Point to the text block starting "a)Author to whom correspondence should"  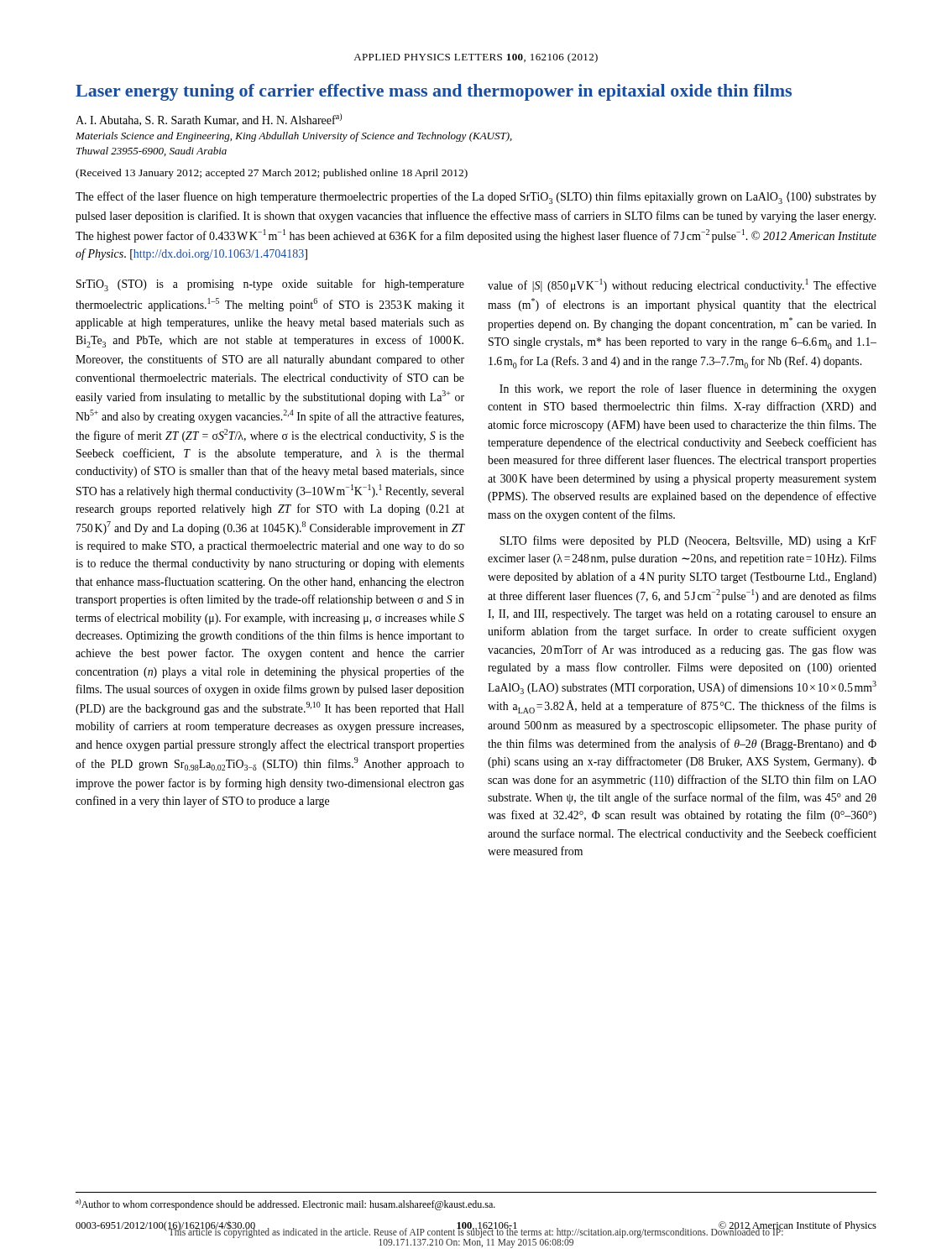coord(286,1204)
